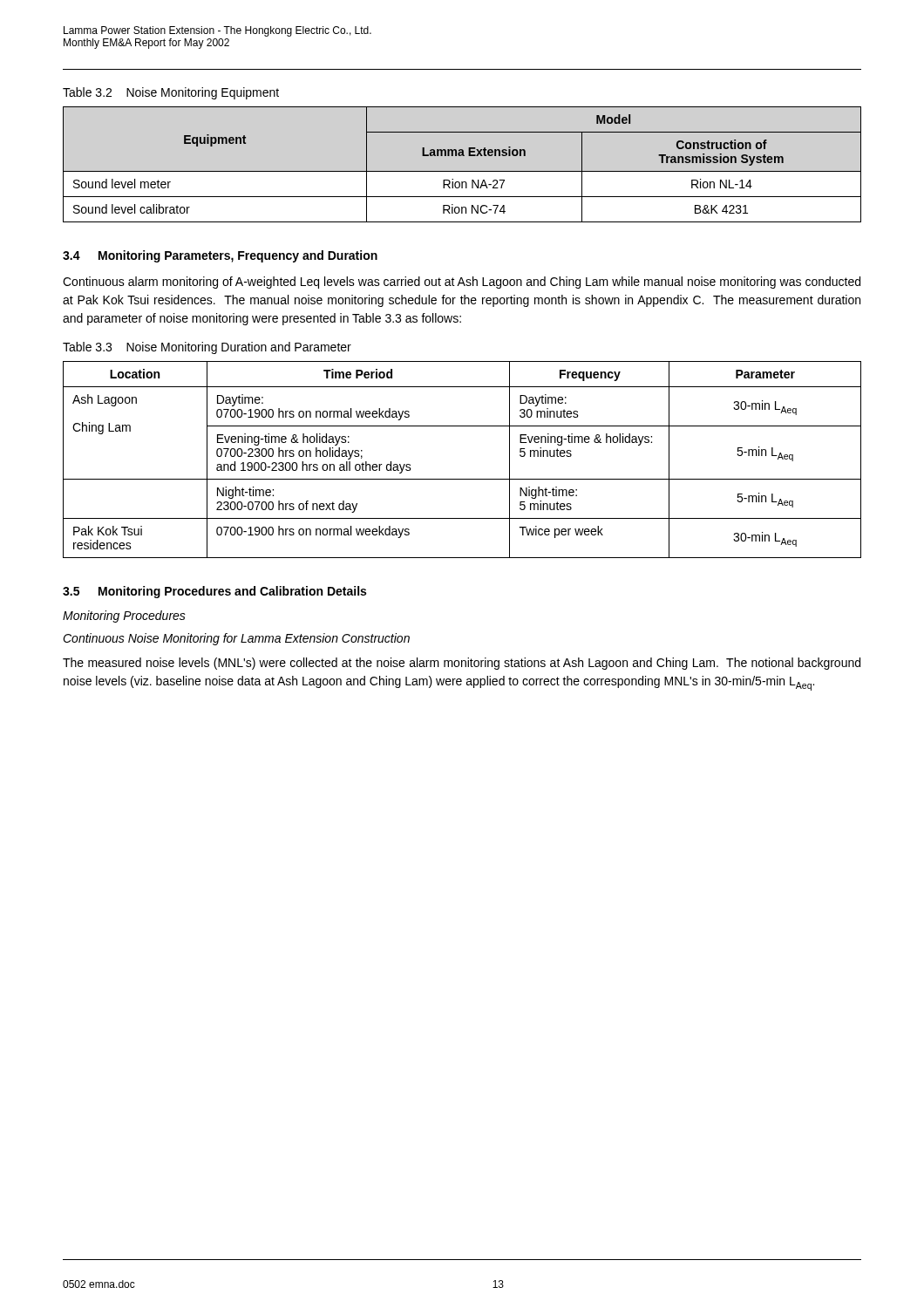
Task: Select the region starting "3.5Monitoring Procedures and Calibration Details"
Action: (x=215, y=591)
